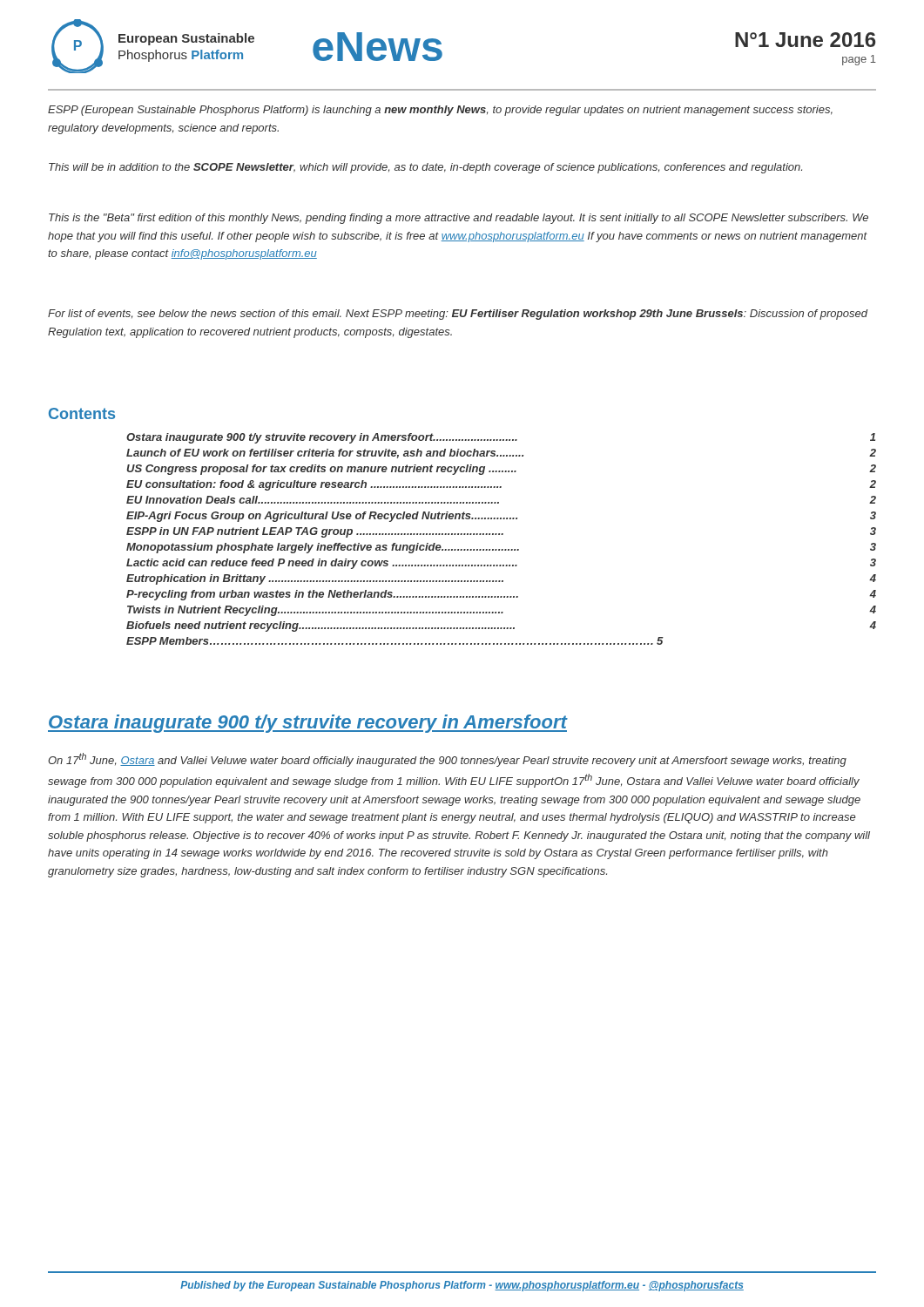Find the title containing "Ostara inaugurate 900 t/y struvite"

coord(307,722)
